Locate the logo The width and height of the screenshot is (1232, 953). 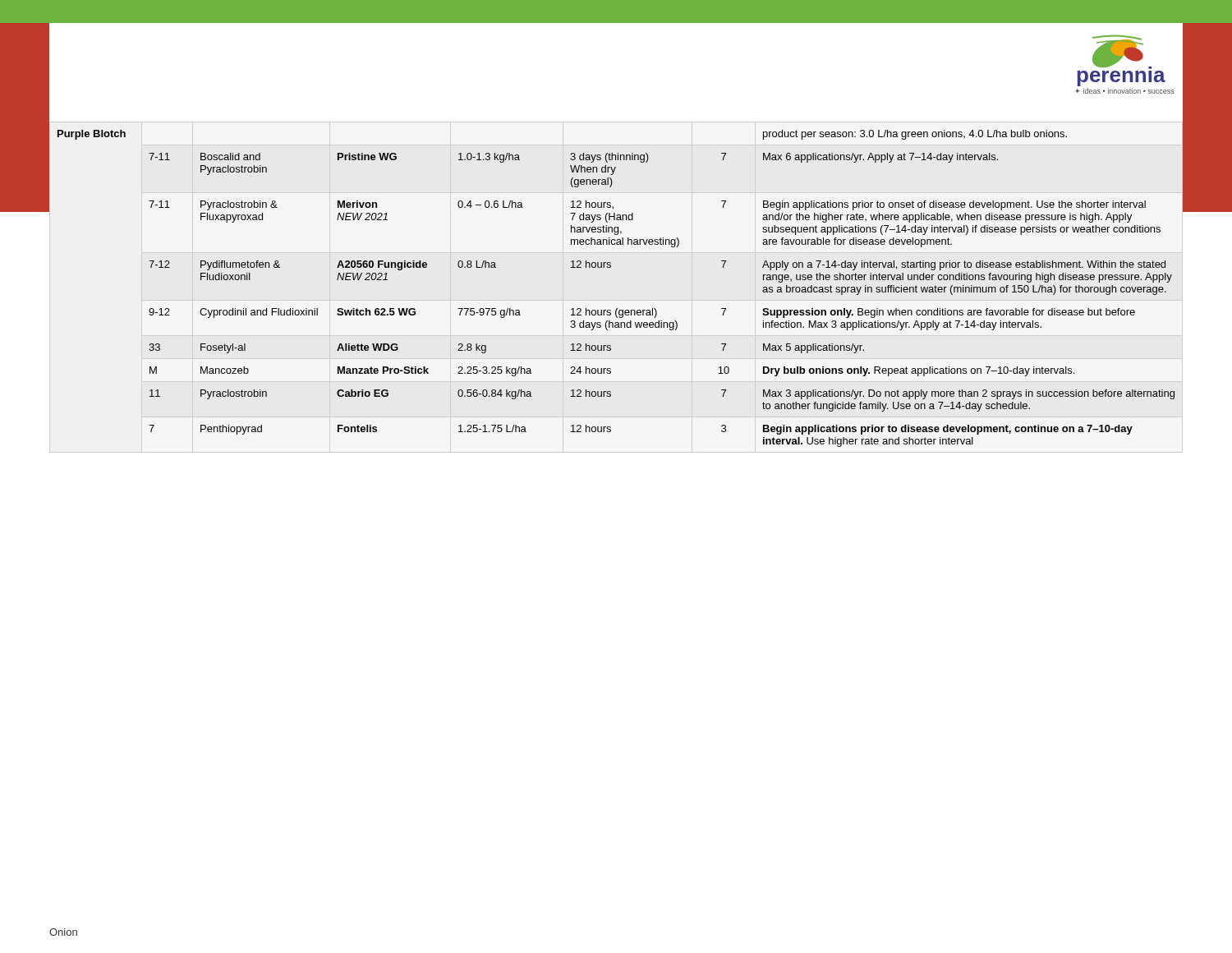[x=1092, y=68]
